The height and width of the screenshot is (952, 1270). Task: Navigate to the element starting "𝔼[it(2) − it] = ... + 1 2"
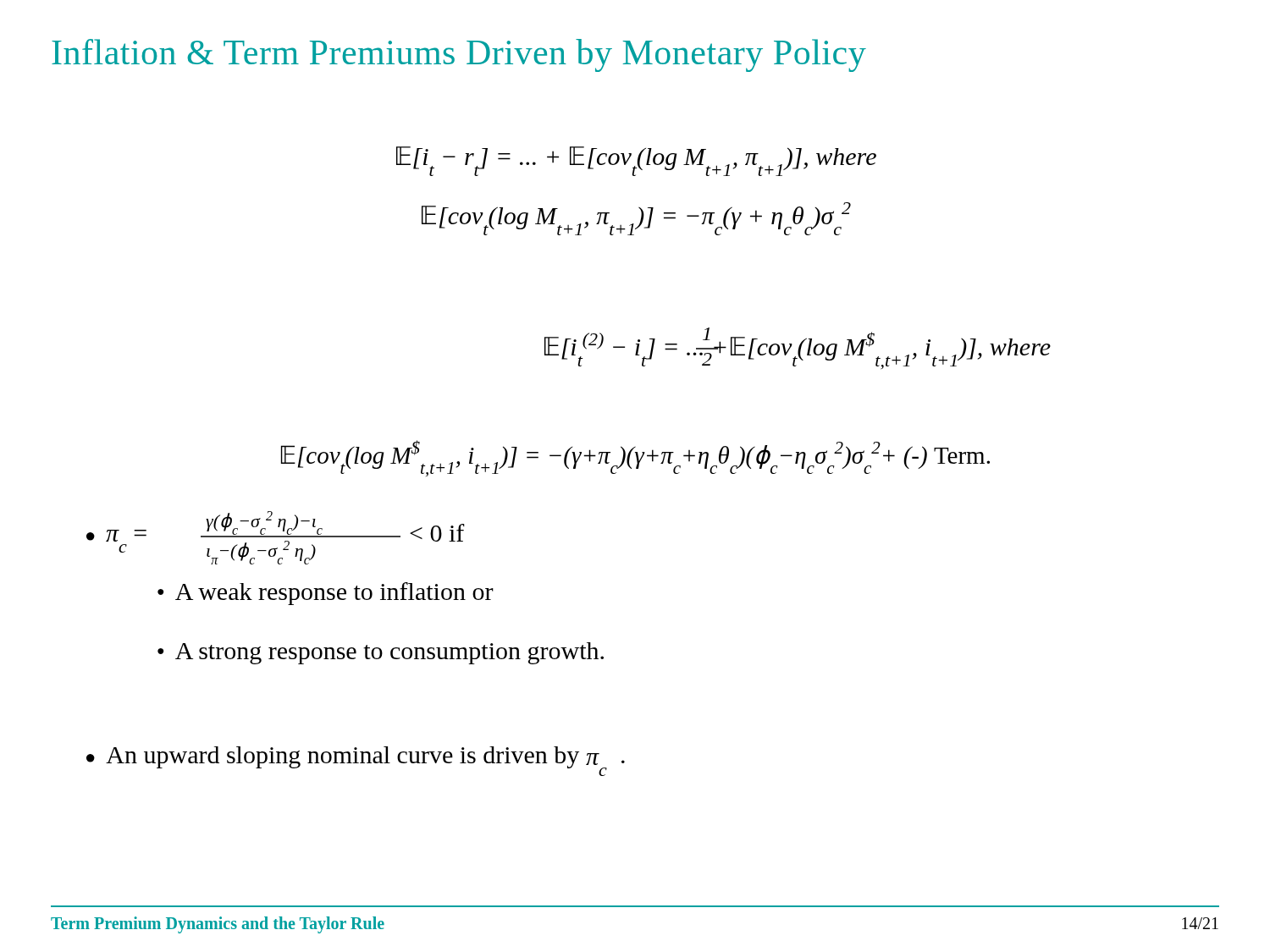coord(635,343)
